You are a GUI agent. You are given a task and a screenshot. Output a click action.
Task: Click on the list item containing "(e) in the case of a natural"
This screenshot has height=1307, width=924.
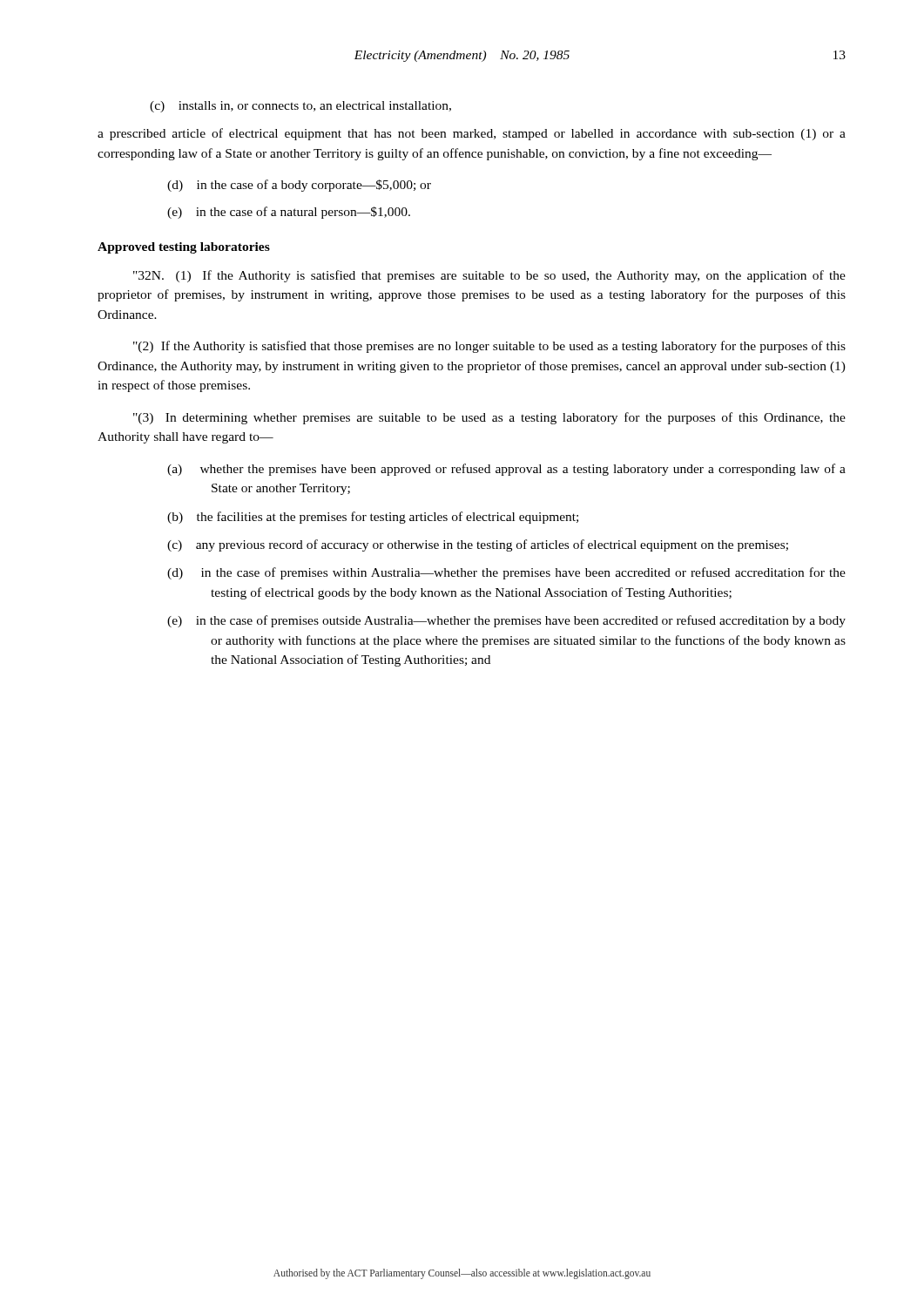(289, 211)
